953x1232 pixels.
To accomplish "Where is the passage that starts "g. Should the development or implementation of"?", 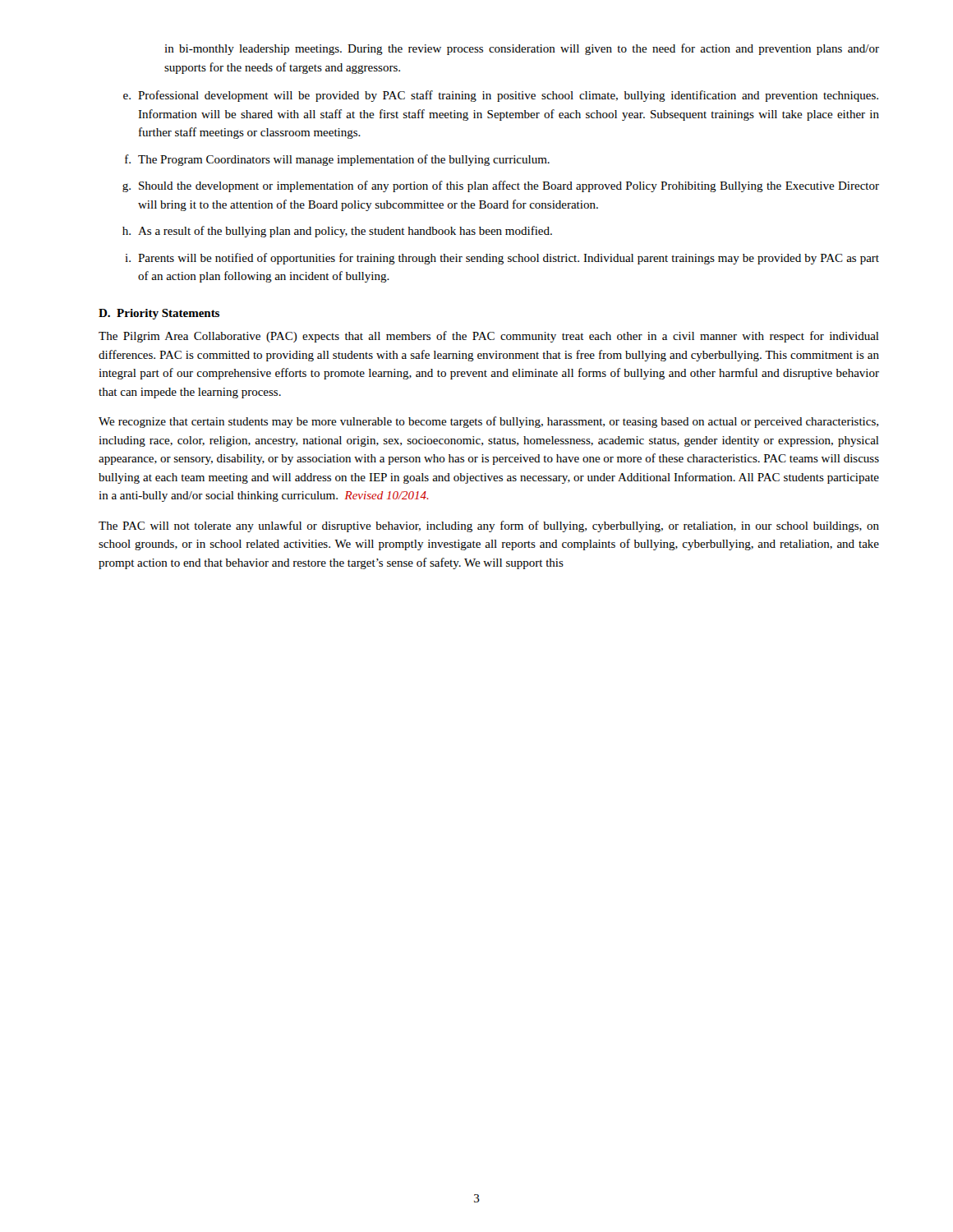I will 489,195.
